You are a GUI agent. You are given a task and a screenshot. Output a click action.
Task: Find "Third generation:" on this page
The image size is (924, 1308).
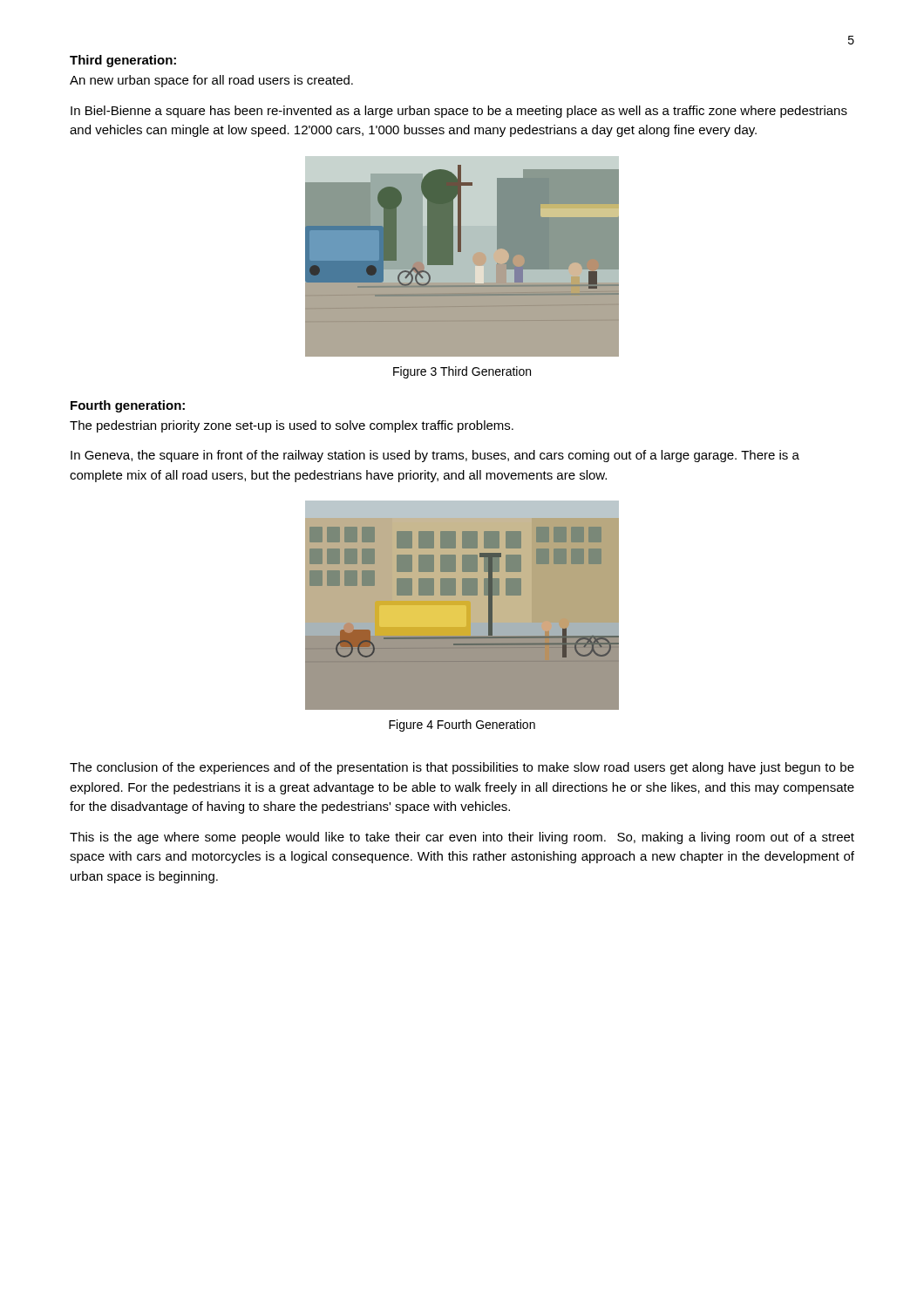click(123, 60)
